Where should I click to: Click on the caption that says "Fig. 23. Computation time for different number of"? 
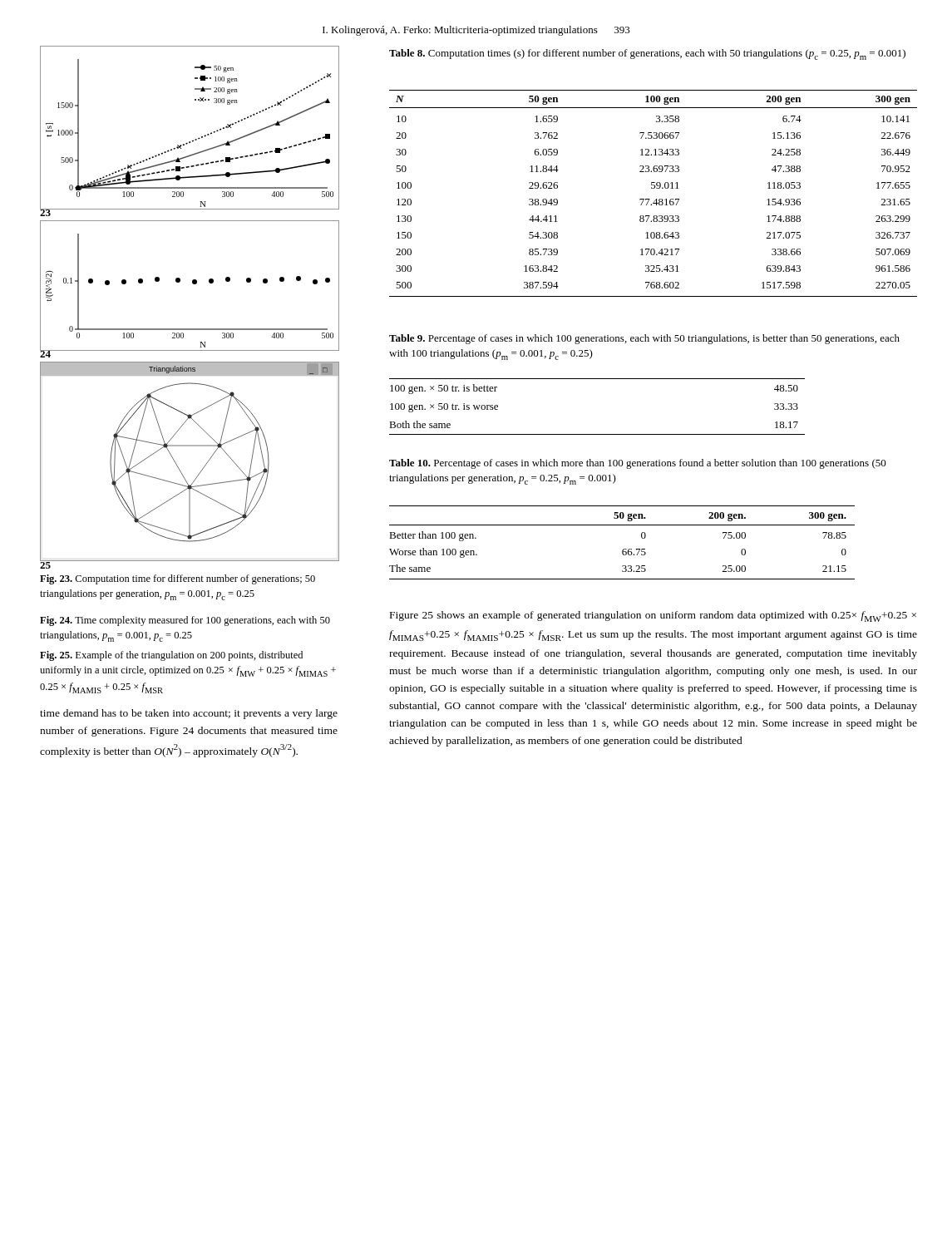pos(178,587)
